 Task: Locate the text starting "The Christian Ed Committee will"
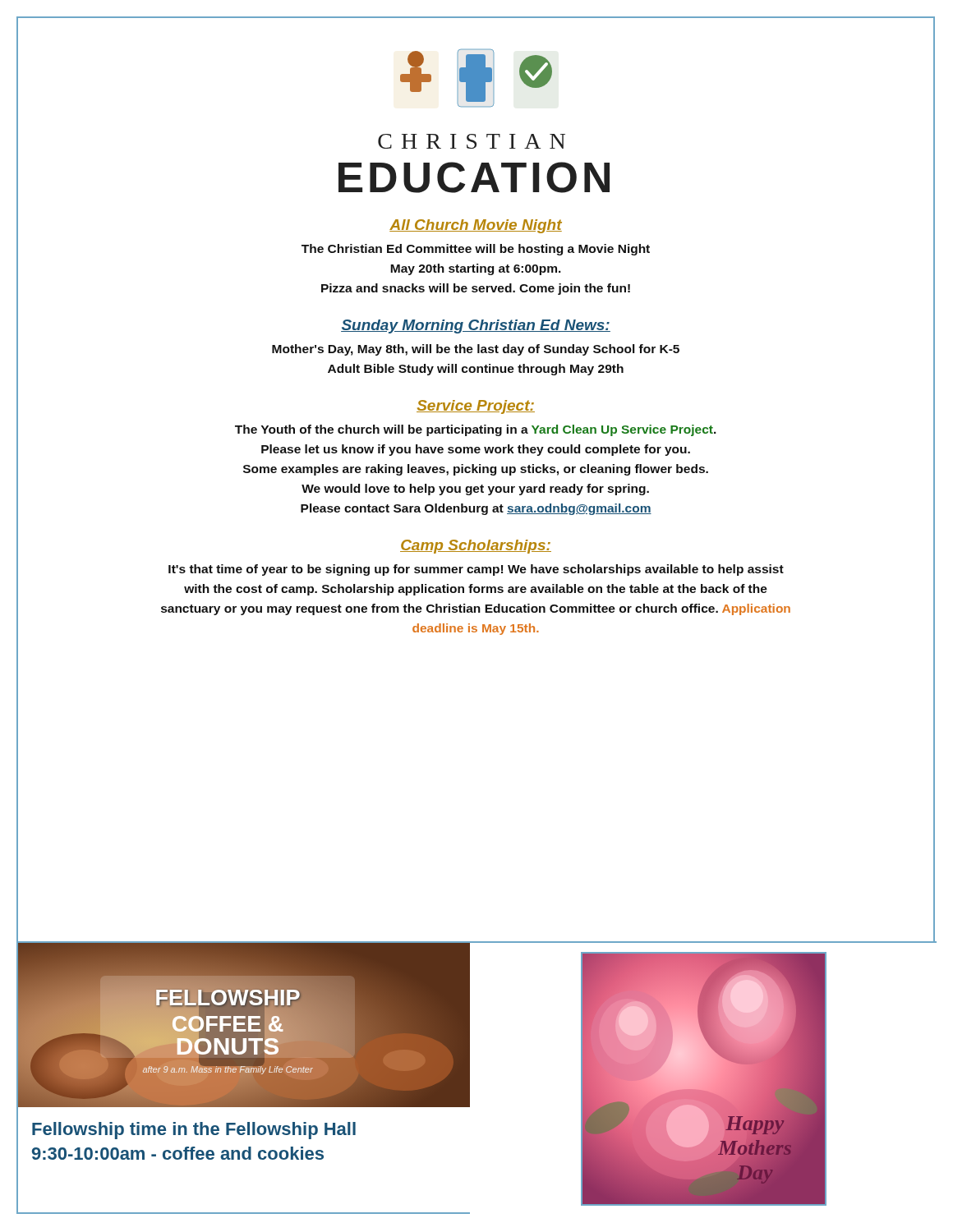pyautogui.click(x=476, y=268)
